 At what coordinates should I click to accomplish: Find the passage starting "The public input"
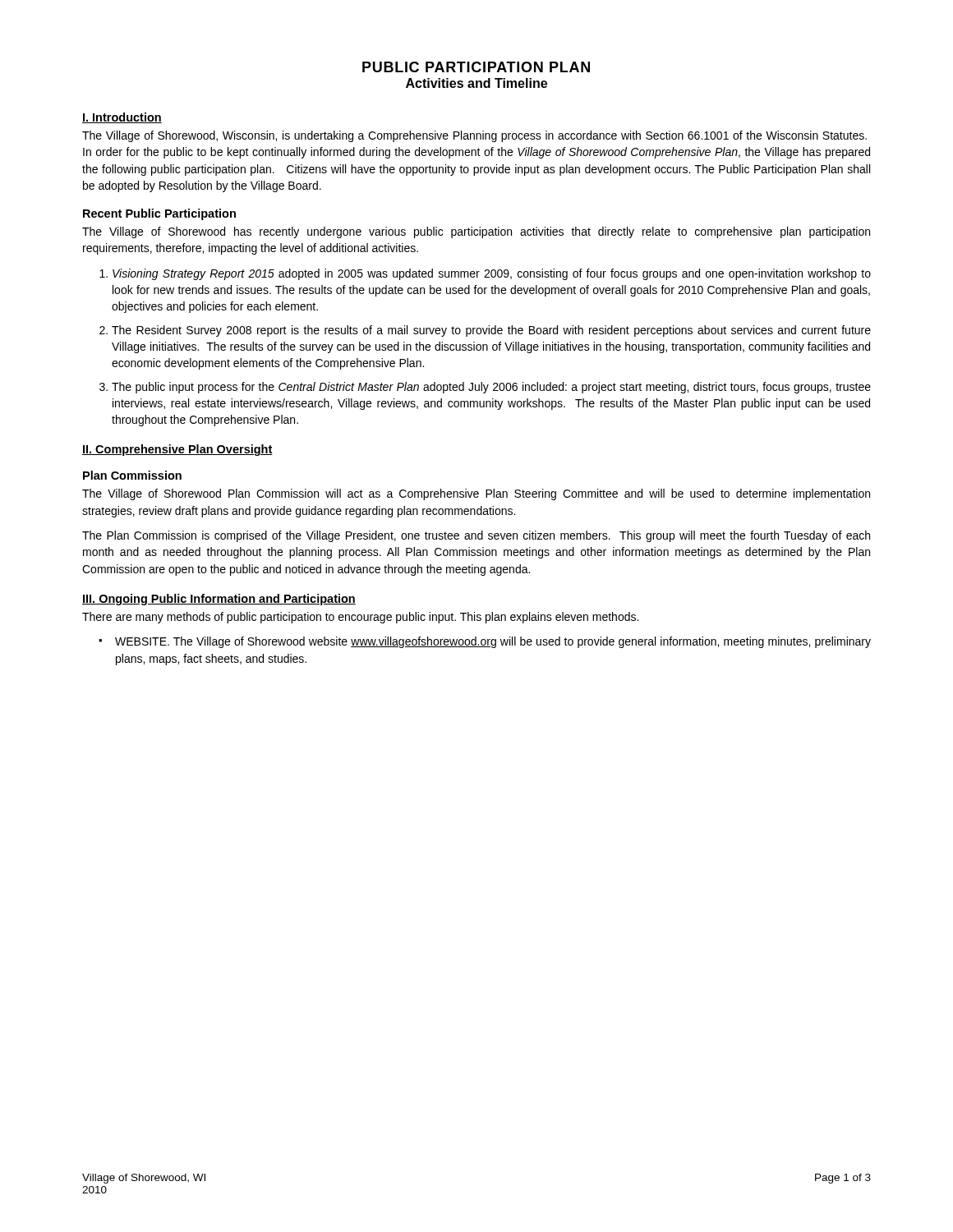[x=491, y=403]
